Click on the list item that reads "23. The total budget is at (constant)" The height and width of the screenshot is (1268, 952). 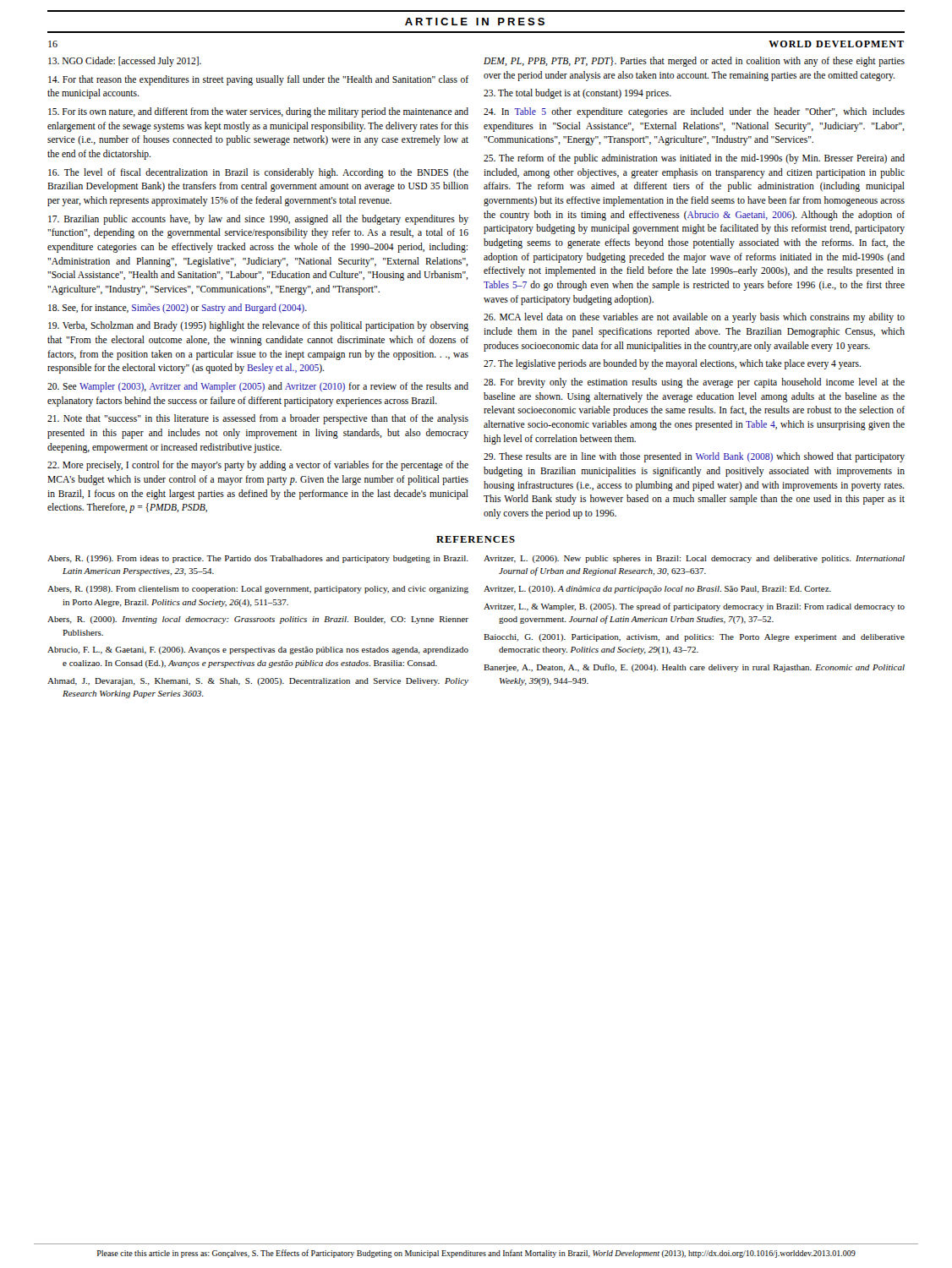(x=577, y=93)
